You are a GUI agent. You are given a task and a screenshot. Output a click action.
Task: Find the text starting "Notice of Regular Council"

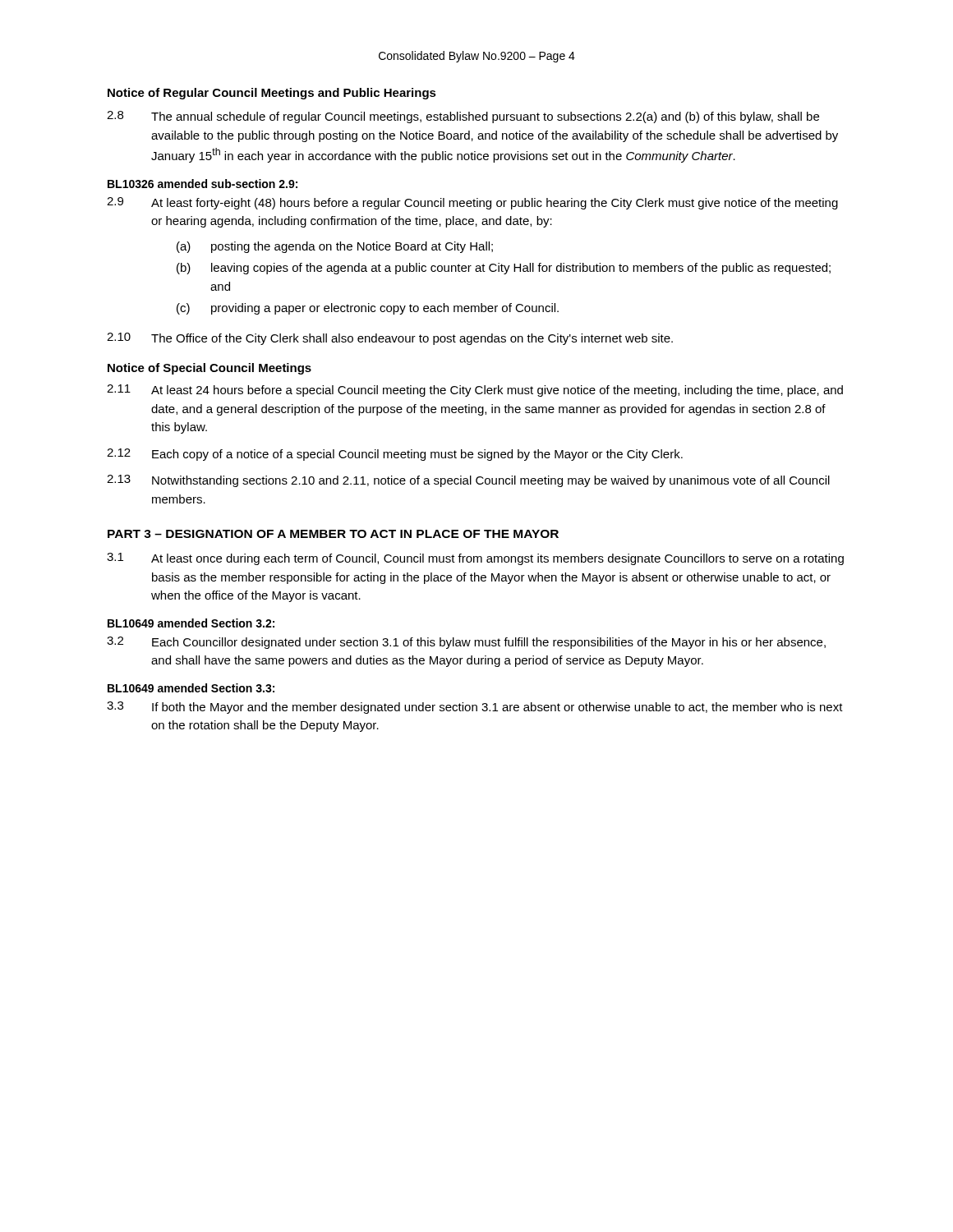(272, 92)
